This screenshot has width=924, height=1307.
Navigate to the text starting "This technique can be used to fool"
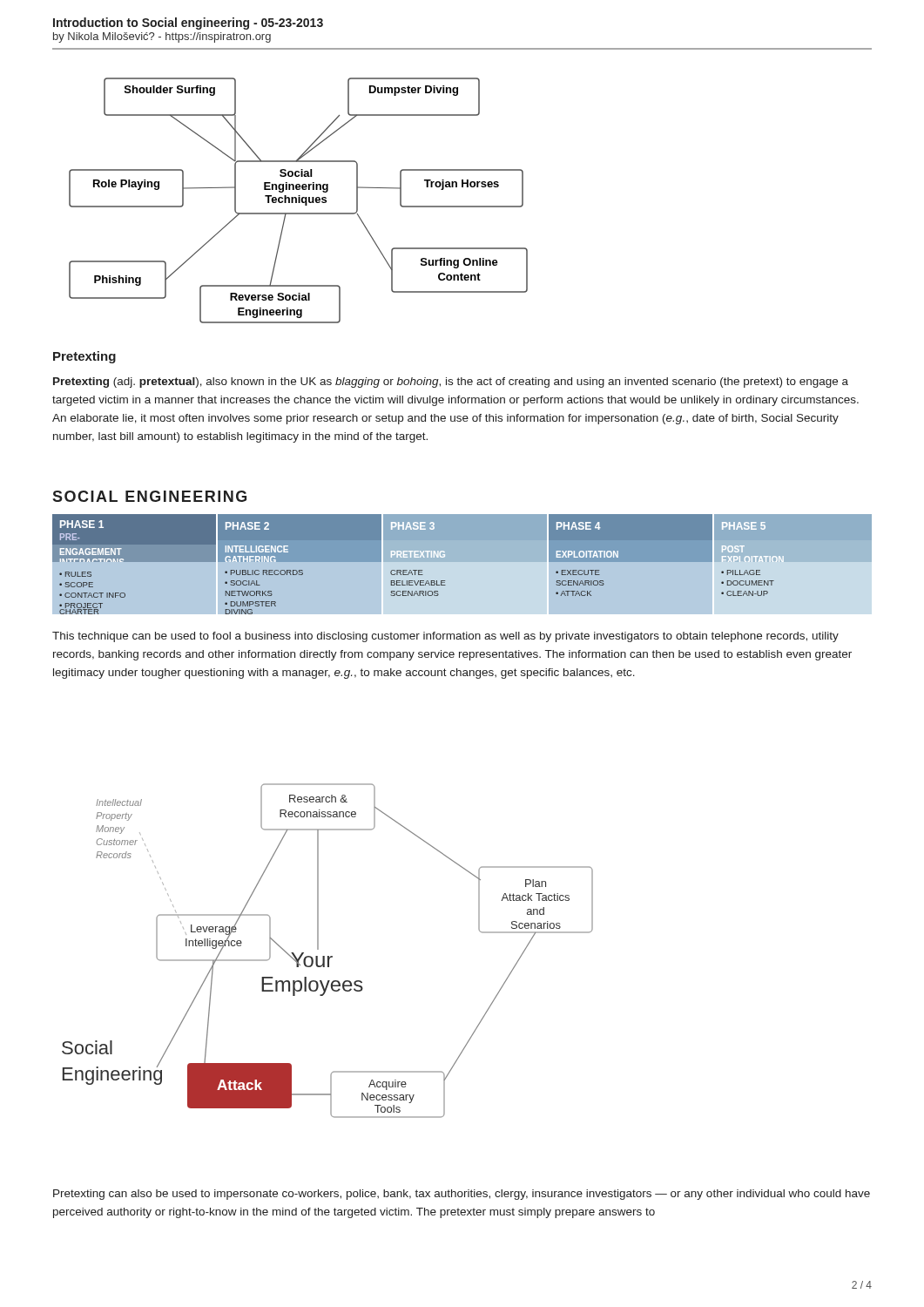452,654
